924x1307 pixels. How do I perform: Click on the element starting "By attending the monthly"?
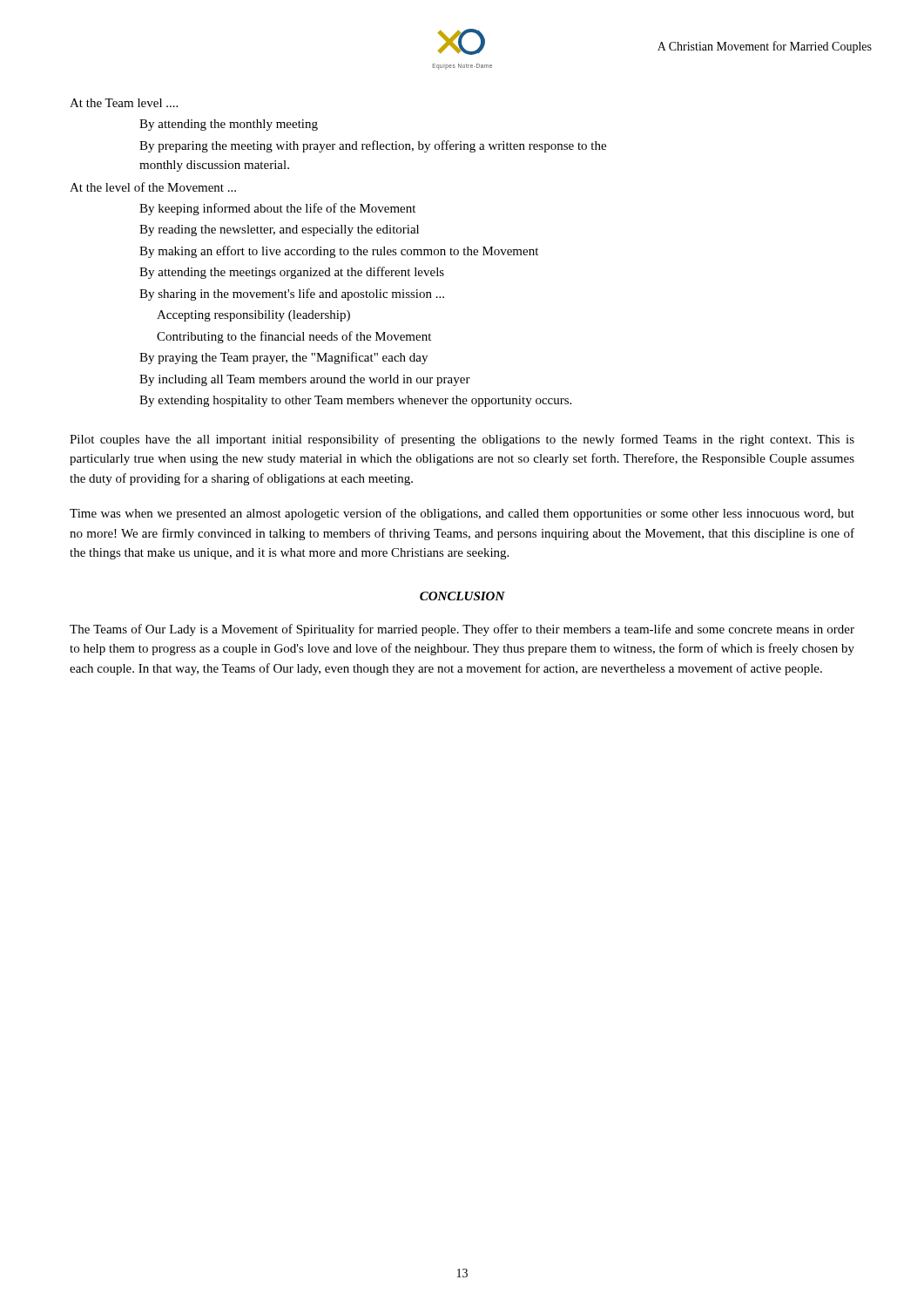click(229, 124)
